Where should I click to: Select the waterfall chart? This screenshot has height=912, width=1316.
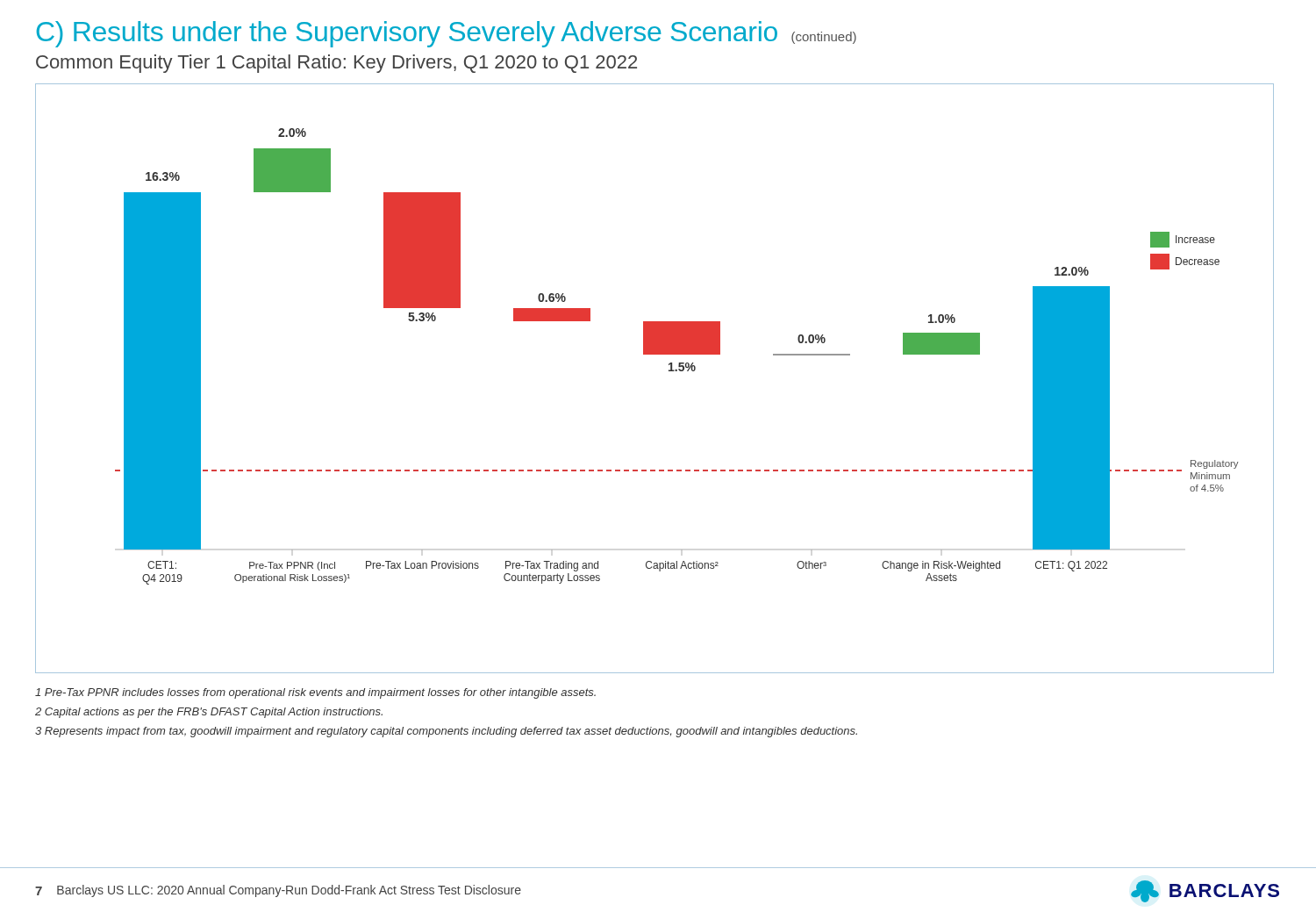tap(655, 378)
